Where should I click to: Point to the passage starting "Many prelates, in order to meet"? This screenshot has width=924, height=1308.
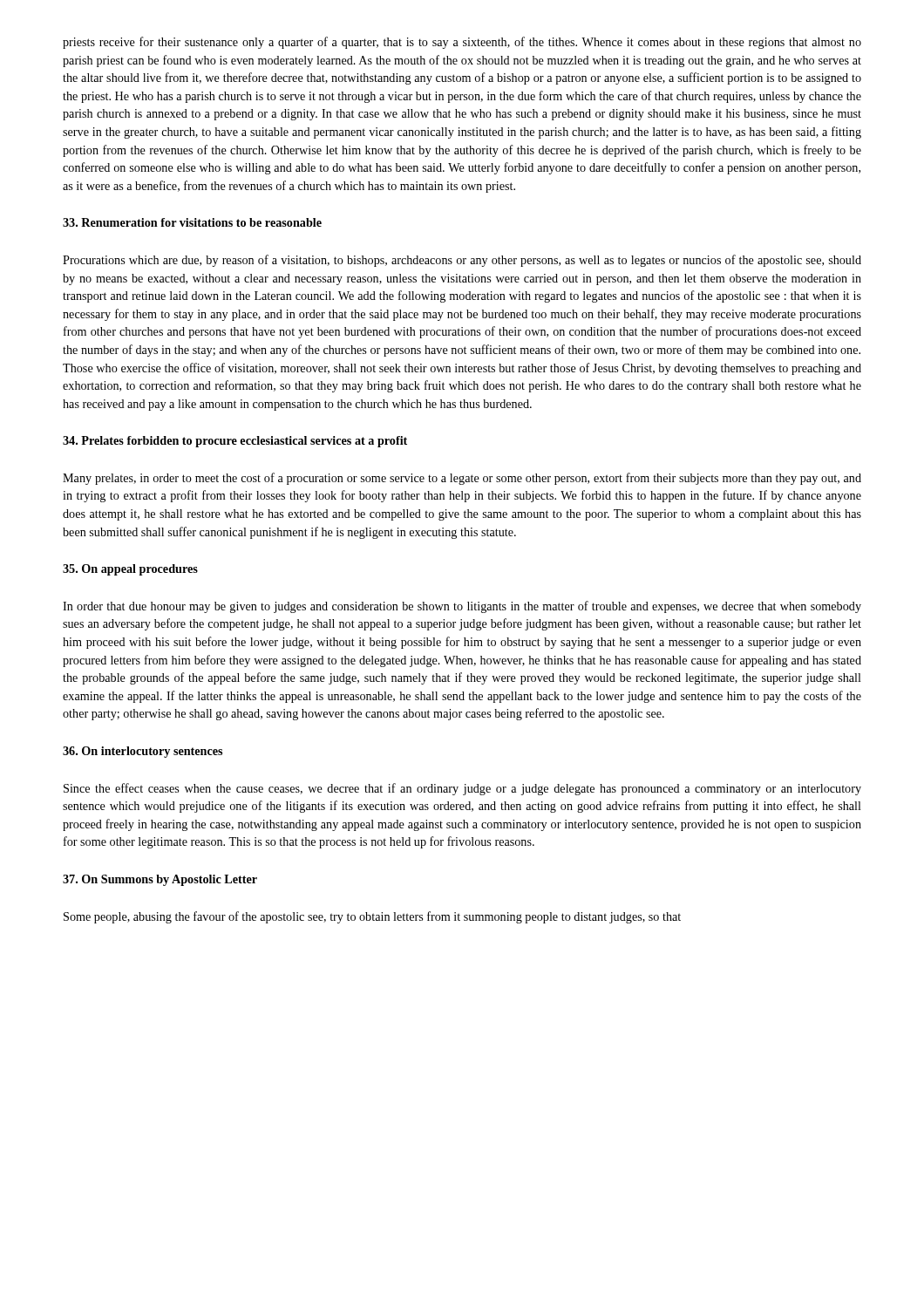pyautogui.click(x=462, y=505)
